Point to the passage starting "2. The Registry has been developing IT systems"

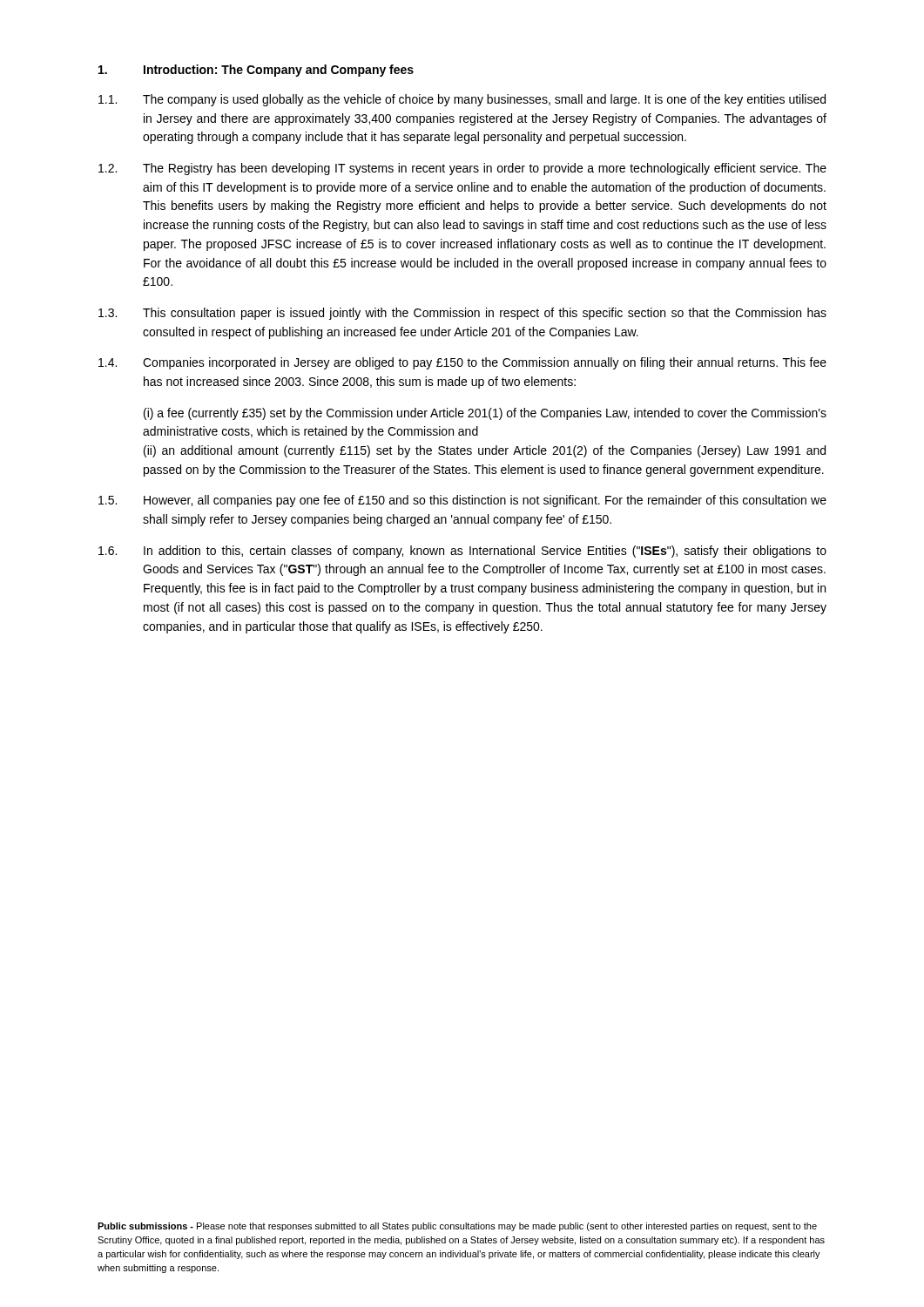click(x=462, y=226)
